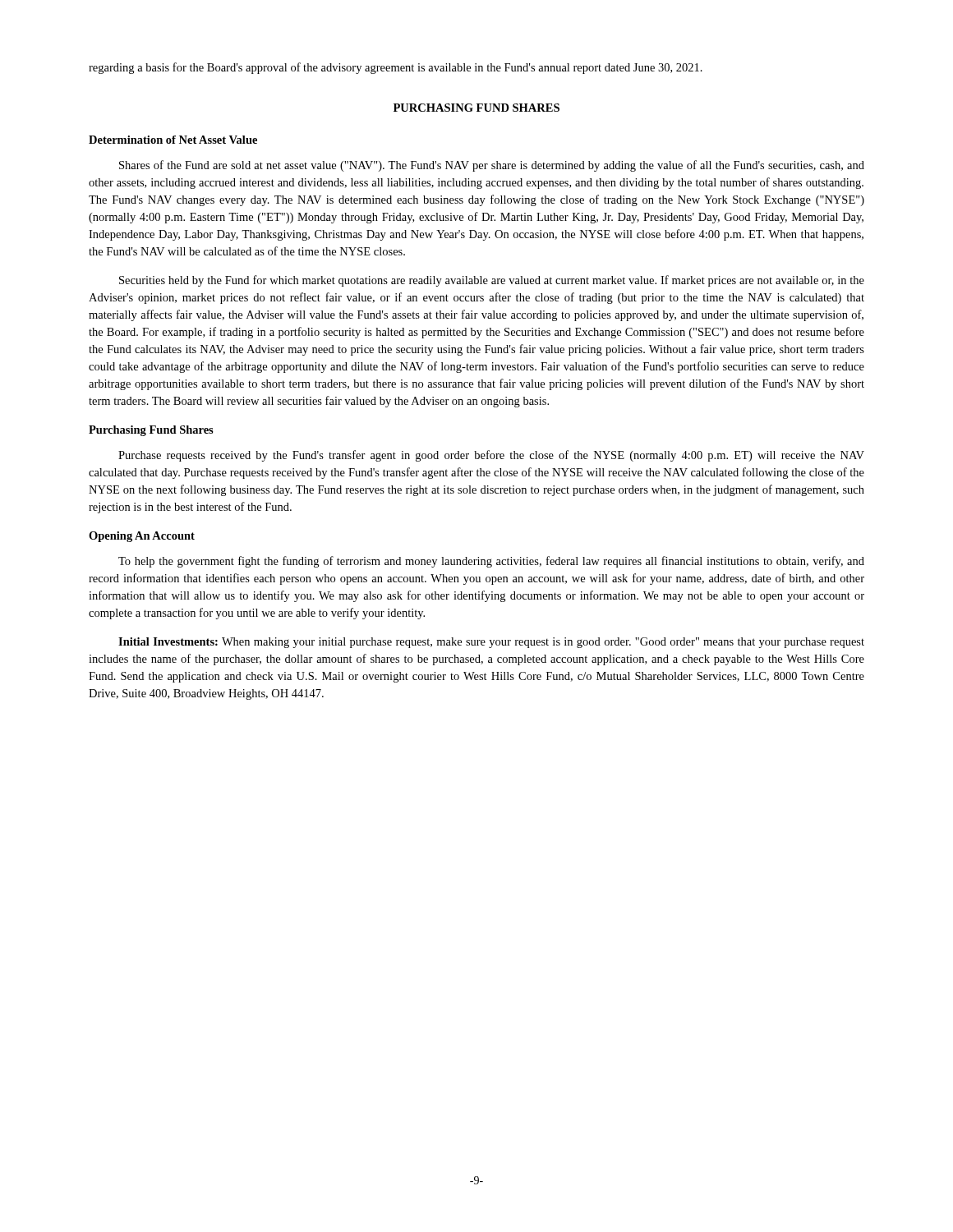Find the section header with the text "Determination of Net Asset Value"
This screenshot has width=953, height=1232.
[173, 140]
